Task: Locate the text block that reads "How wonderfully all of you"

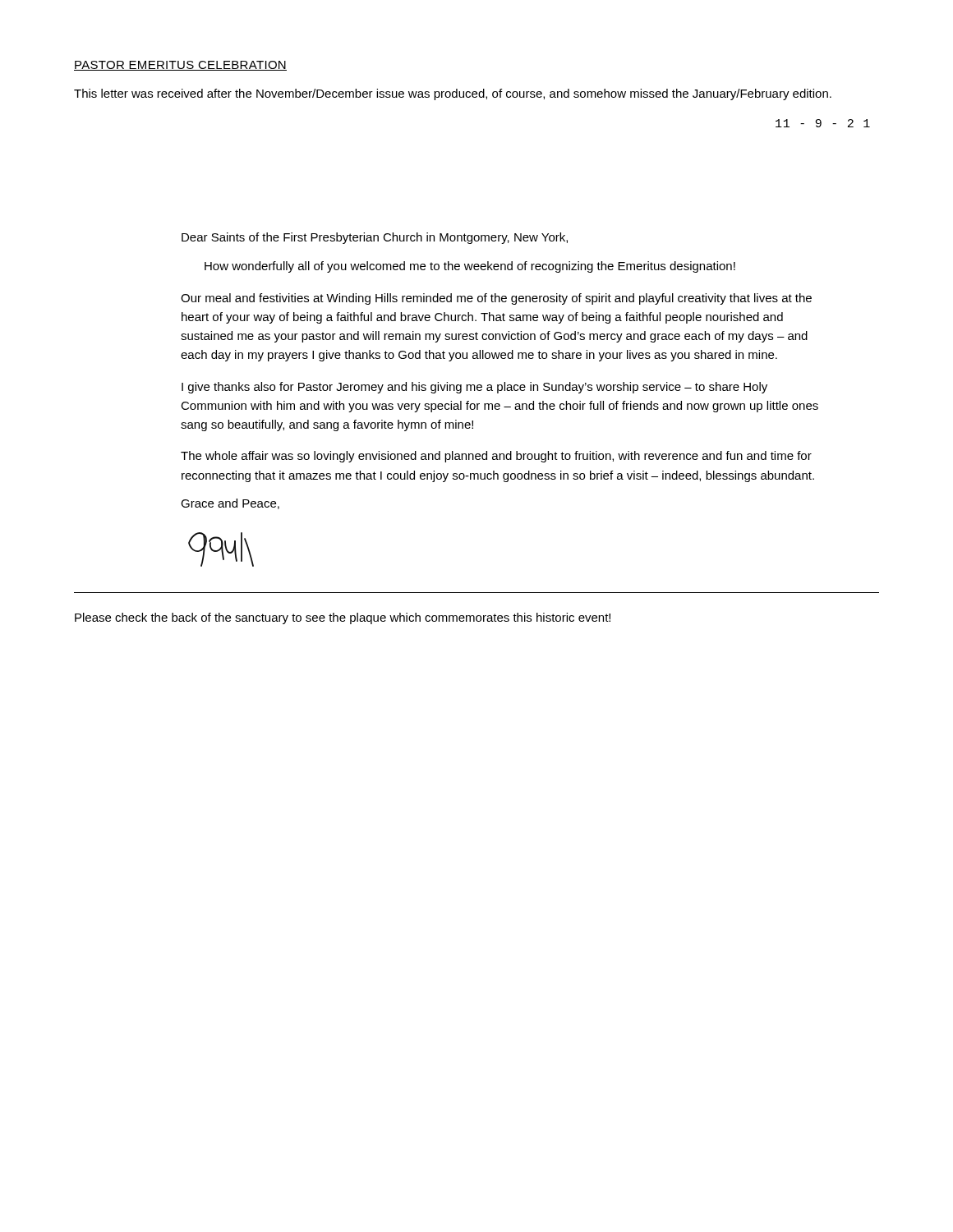Action: click(505, 266)
